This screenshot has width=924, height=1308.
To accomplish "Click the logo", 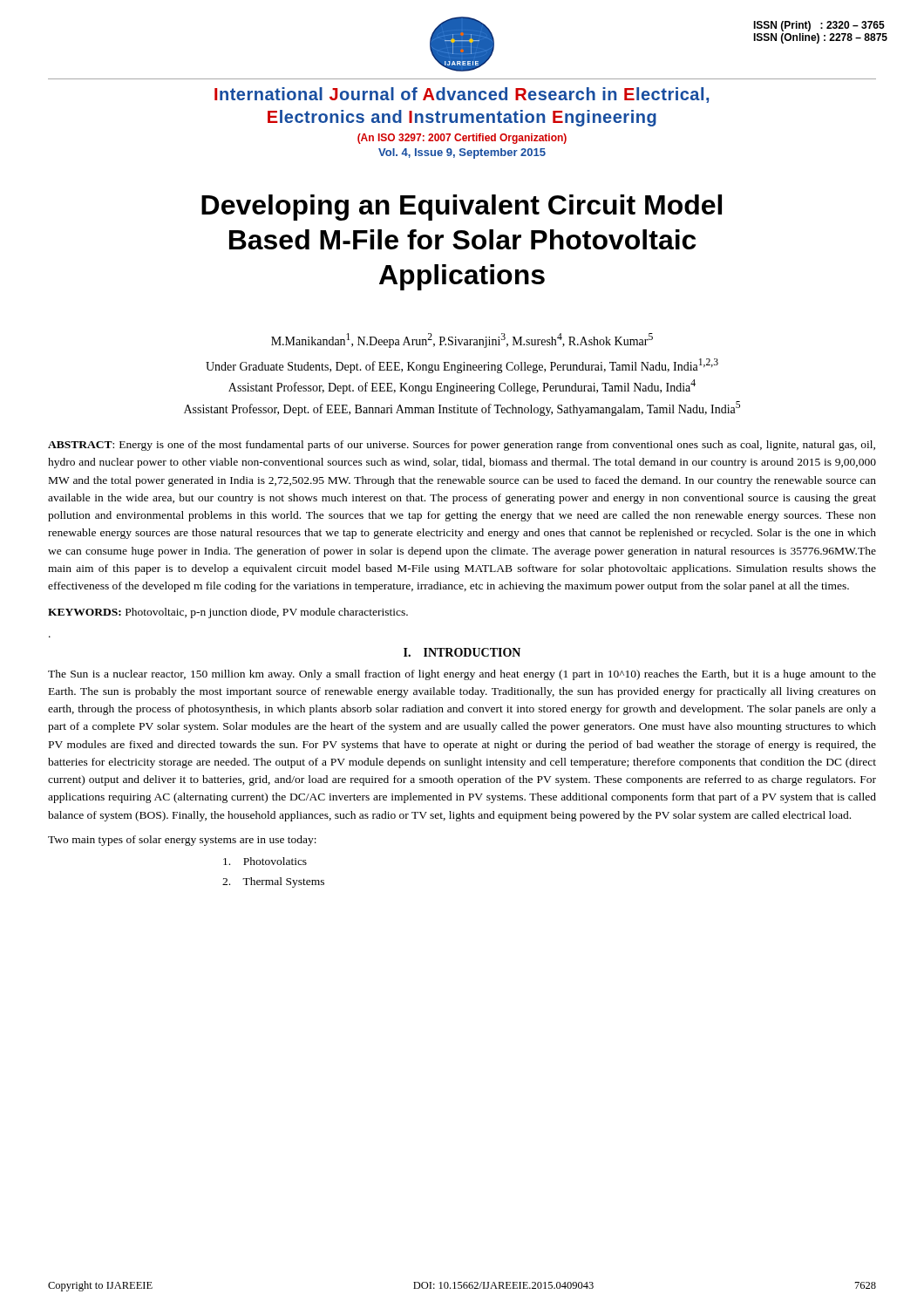I will (462, 46).
